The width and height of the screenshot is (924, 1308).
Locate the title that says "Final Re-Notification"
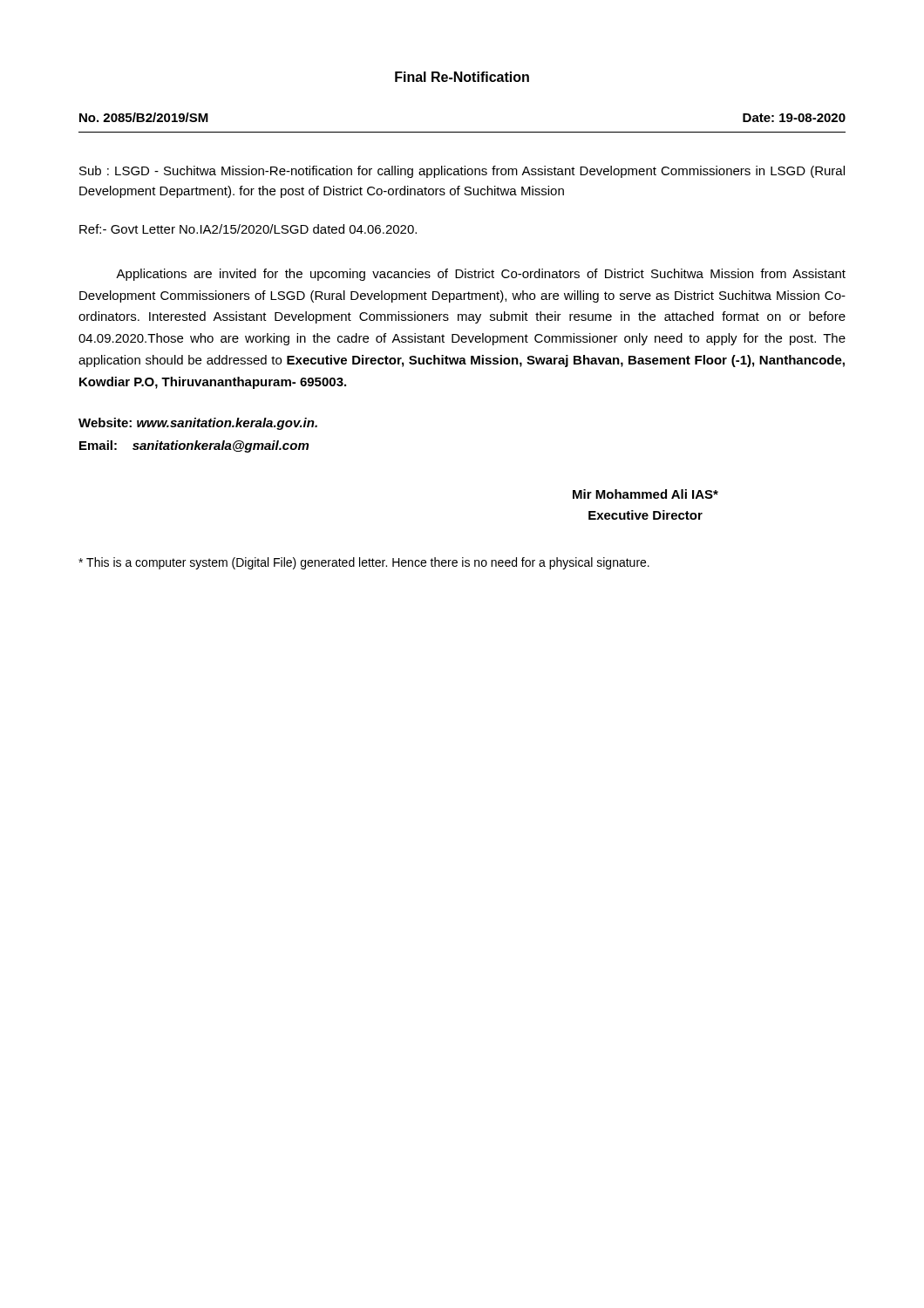coord(462,77)
